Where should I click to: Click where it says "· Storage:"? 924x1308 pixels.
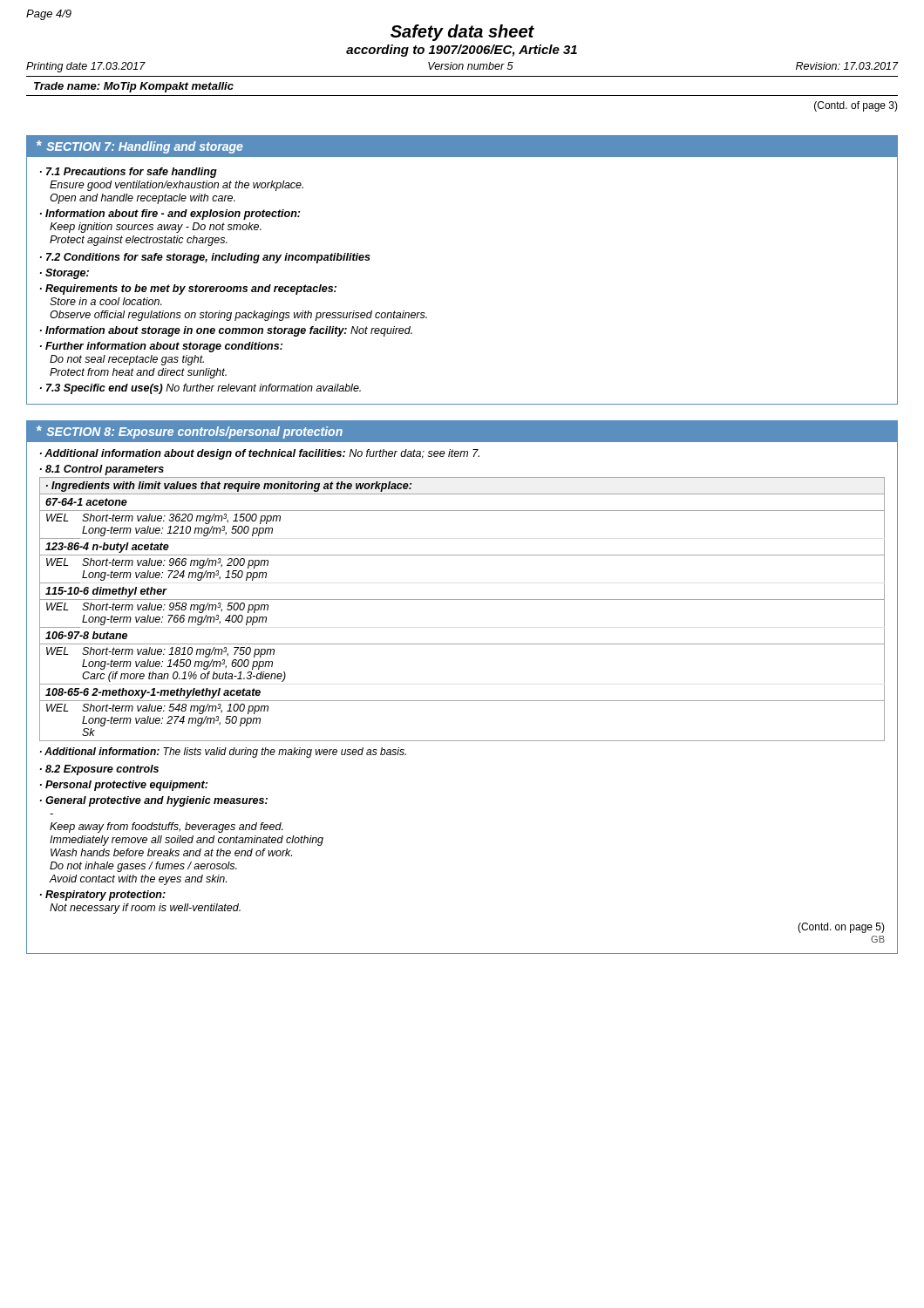(x=64, y=273)
